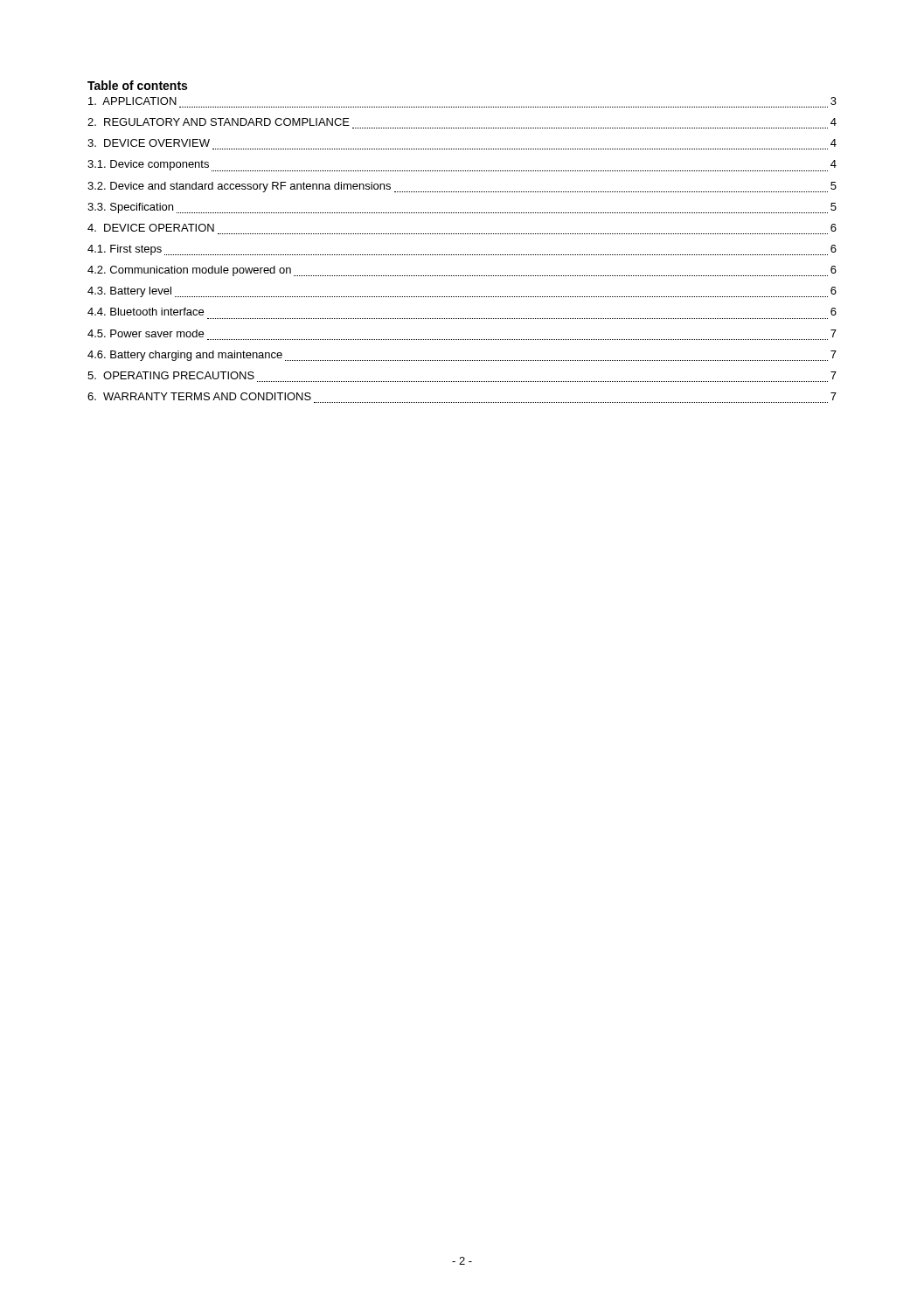This screenshot has width=924, height=1311.
Task: Where is the passage that starts "4.6. Battery charging"?
Action: pyautogui.click(x=462, y=355)
